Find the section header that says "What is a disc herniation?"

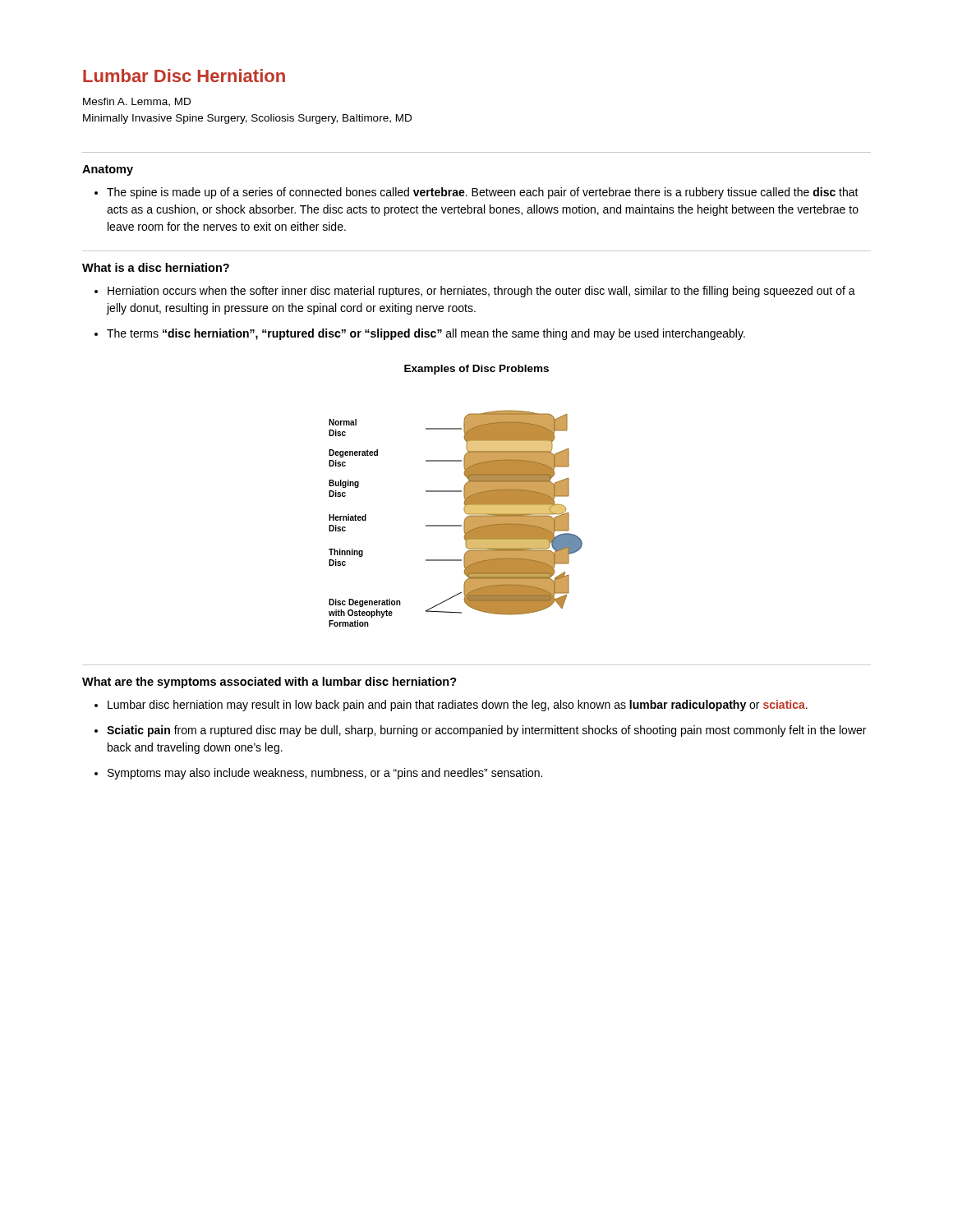pyautogui.click(x=156, y=267)
